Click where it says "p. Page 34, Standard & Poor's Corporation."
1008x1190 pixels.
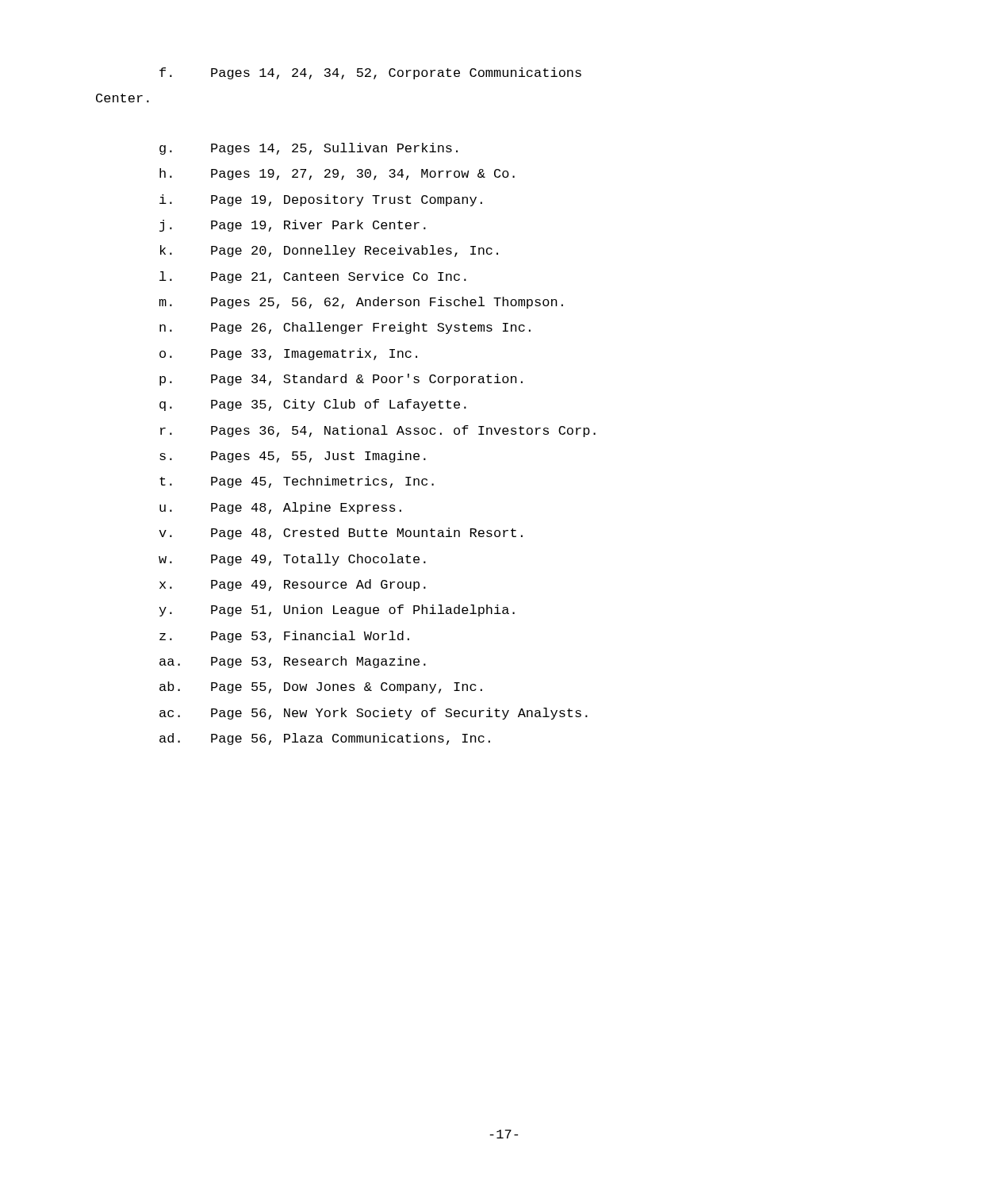click(x=342, y=380)
